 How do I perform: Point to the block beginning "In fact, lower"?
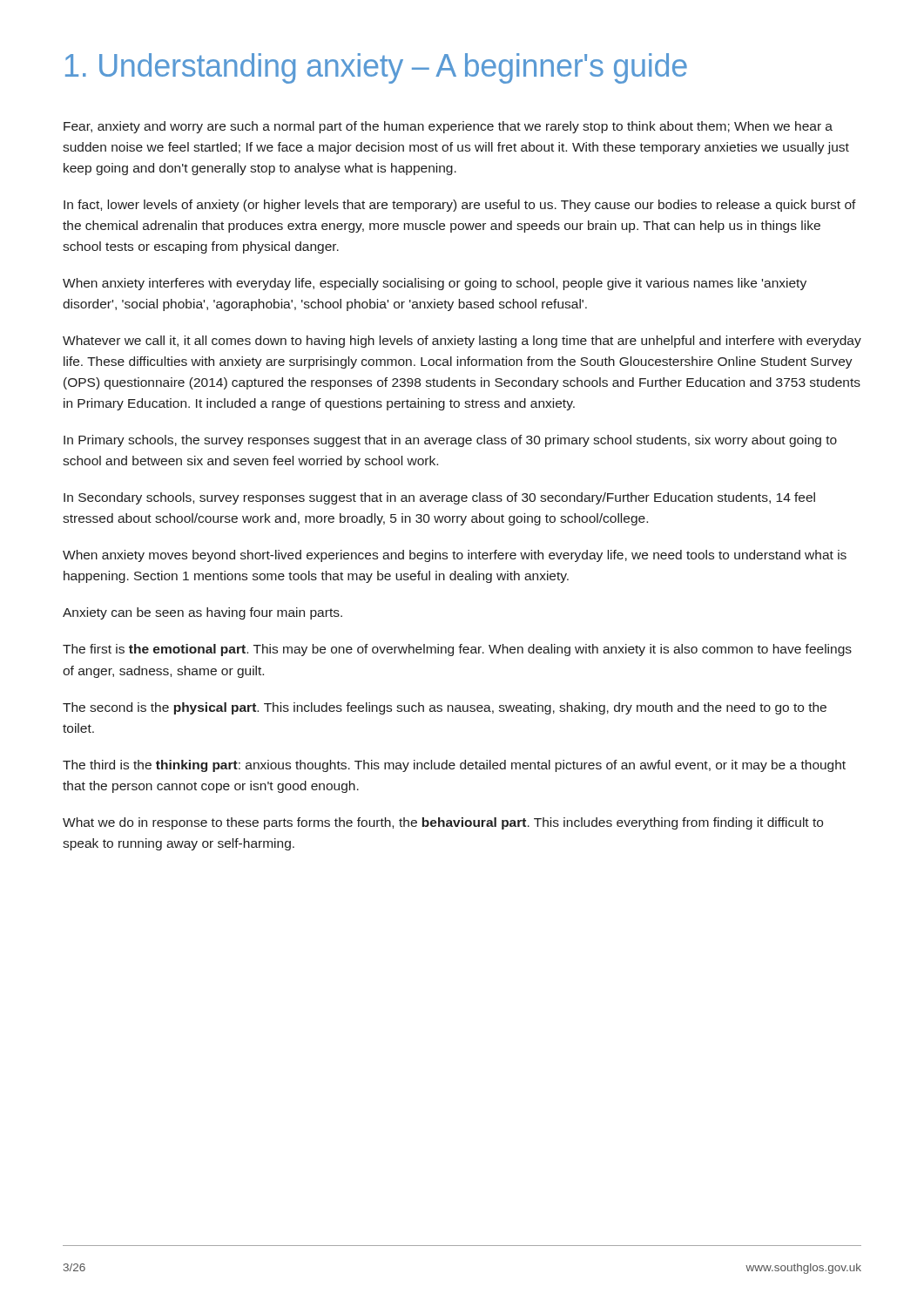[459, 225]
